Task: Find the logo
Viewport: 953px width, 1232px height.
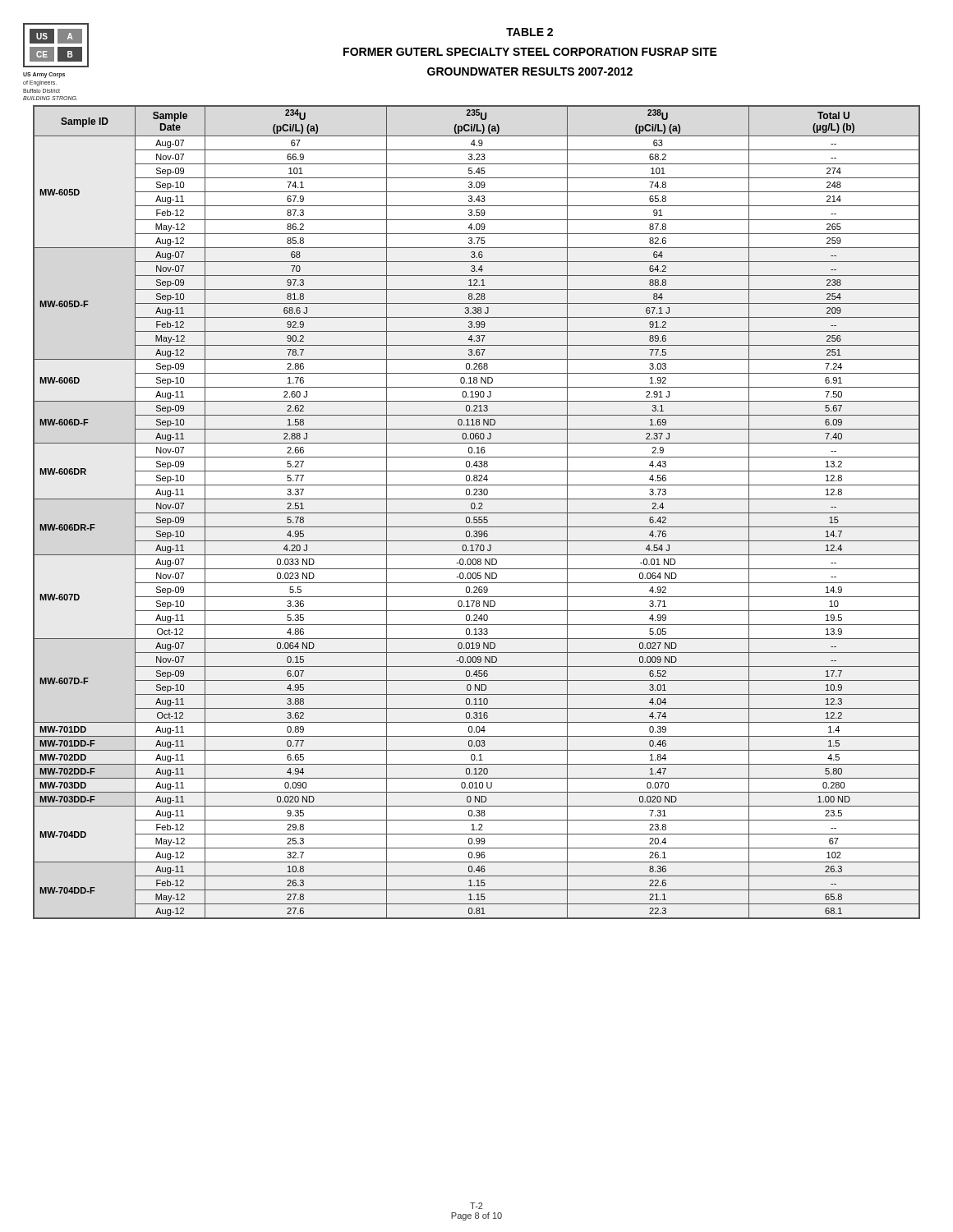Action: click(72, 63)
